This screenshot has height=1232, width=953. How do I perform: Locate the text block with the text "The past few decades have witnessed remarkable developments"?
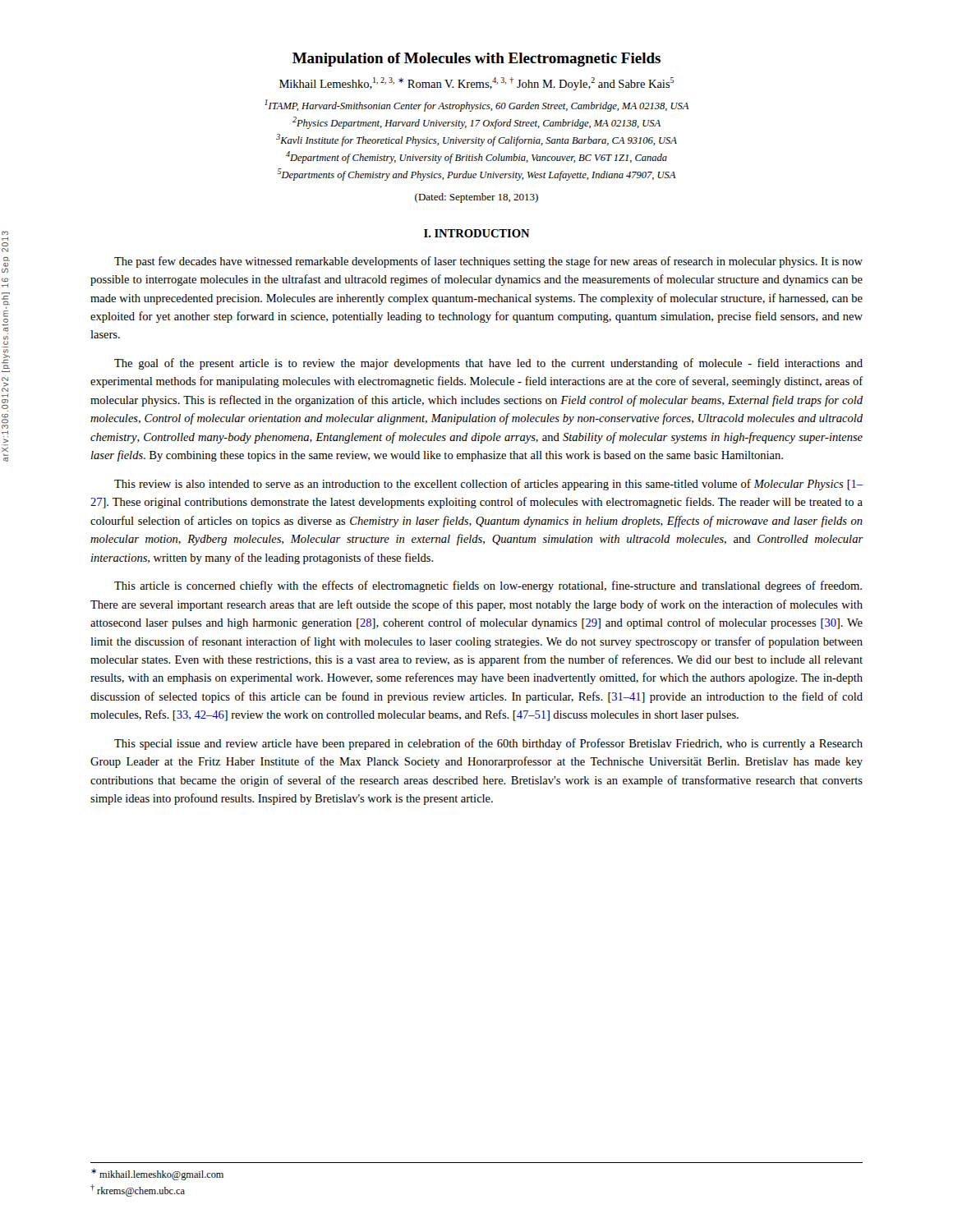point(476,298)
